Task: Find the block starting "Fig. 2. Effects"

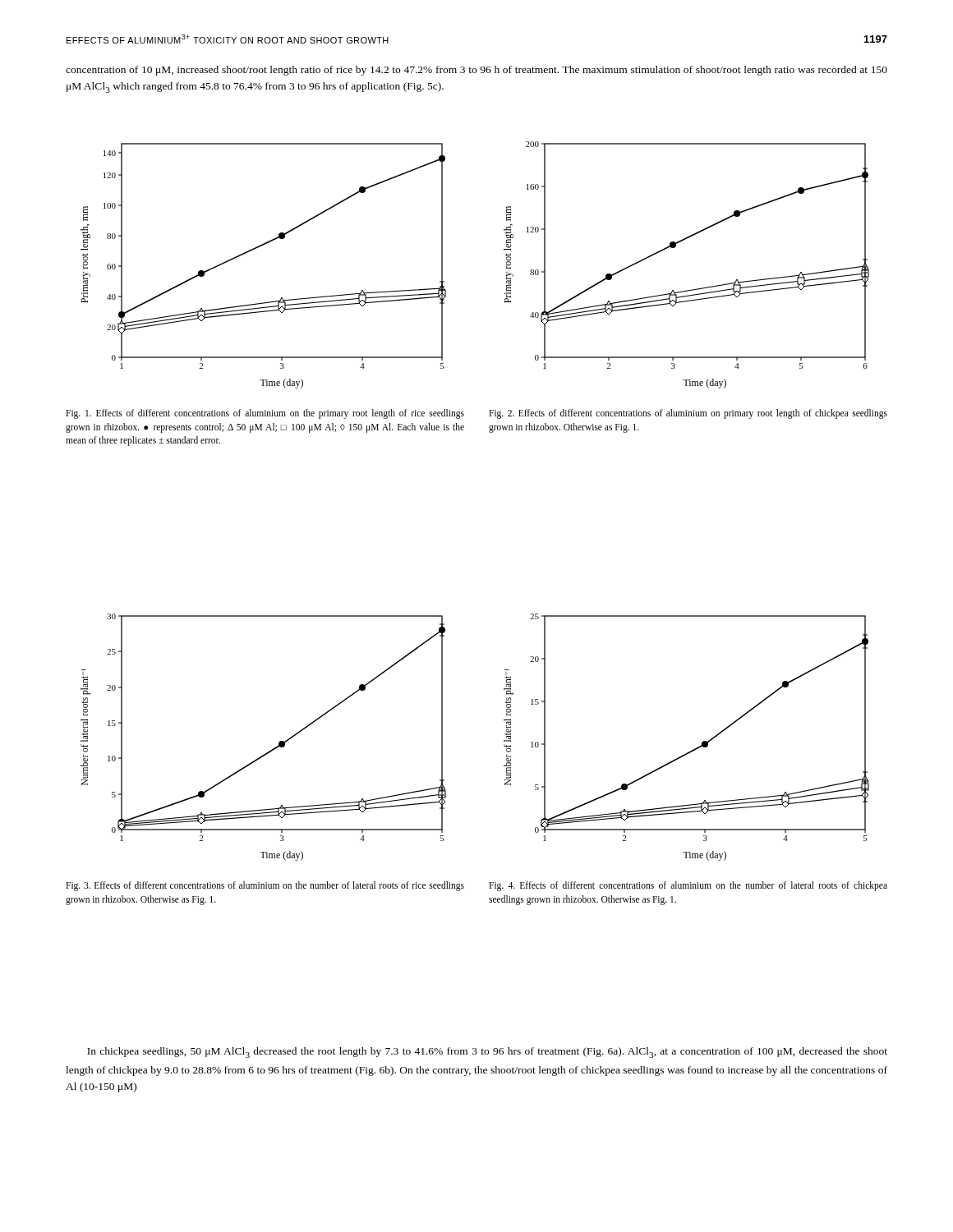Action: (688, 420)
